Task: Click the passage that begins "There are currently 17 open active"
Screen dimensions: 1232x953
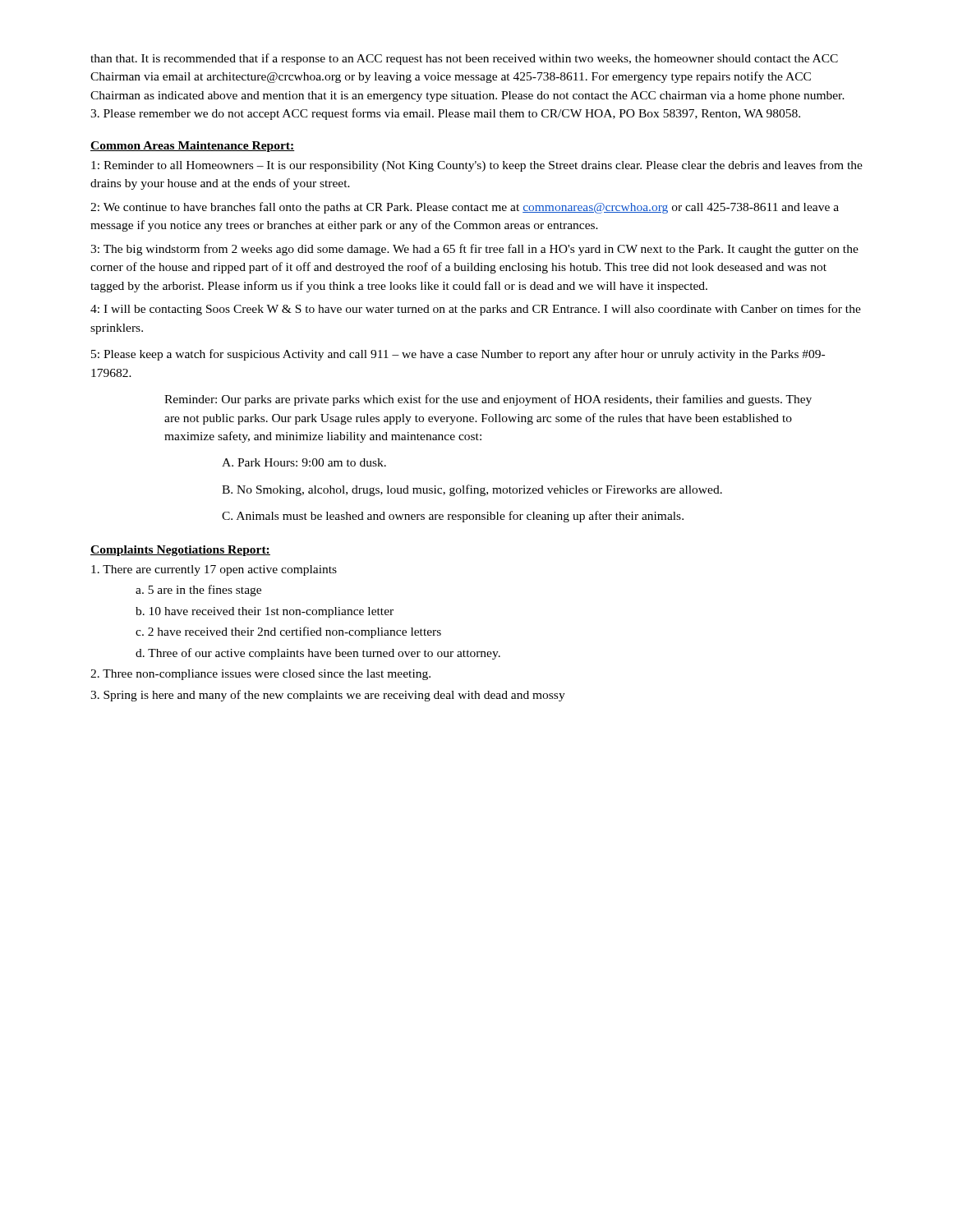Action: point(214,569)
